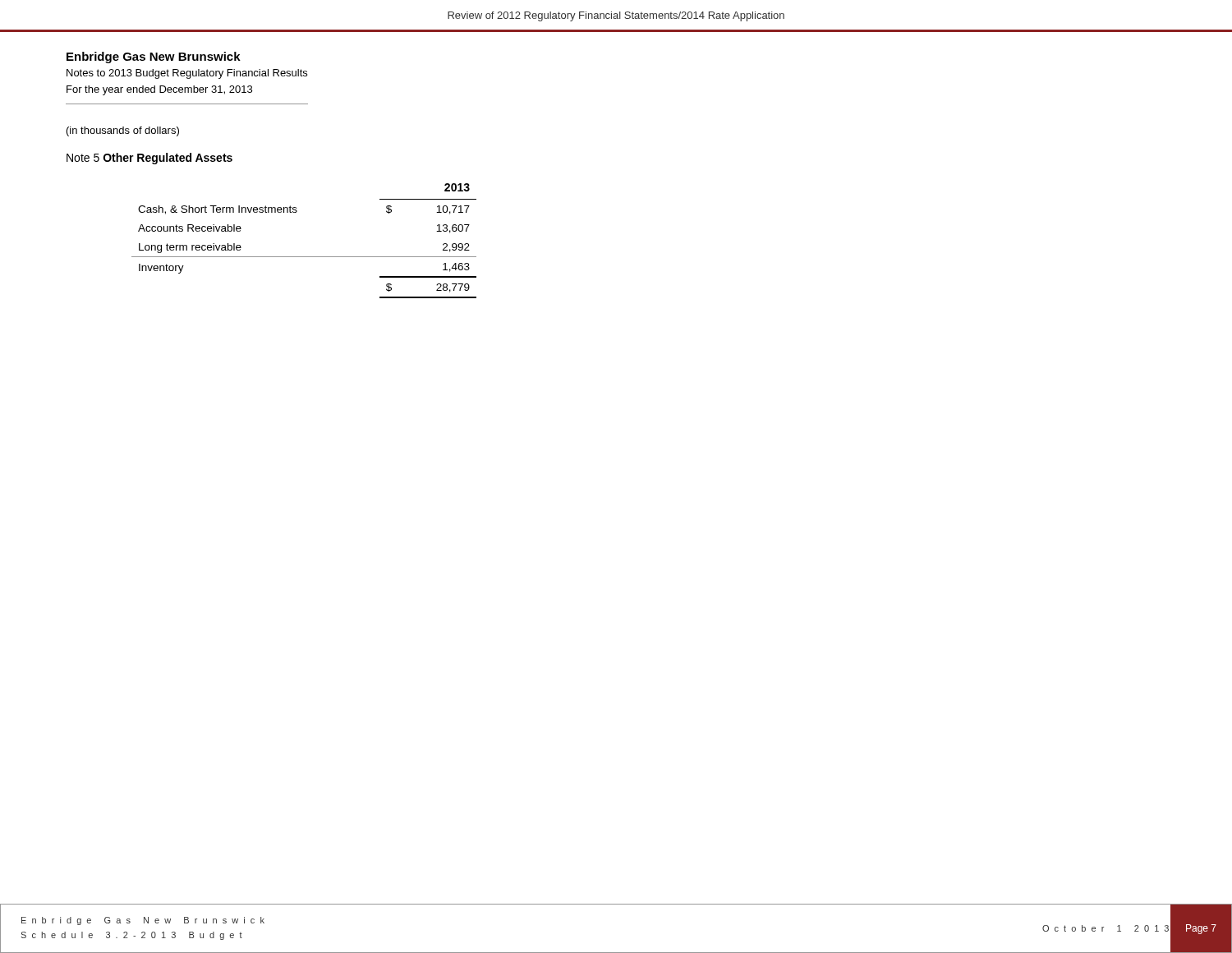This screenshot has height=953, width=1232.
Task: Find the block starting "Enbridge Gas New"
Action: click(187, 77)
